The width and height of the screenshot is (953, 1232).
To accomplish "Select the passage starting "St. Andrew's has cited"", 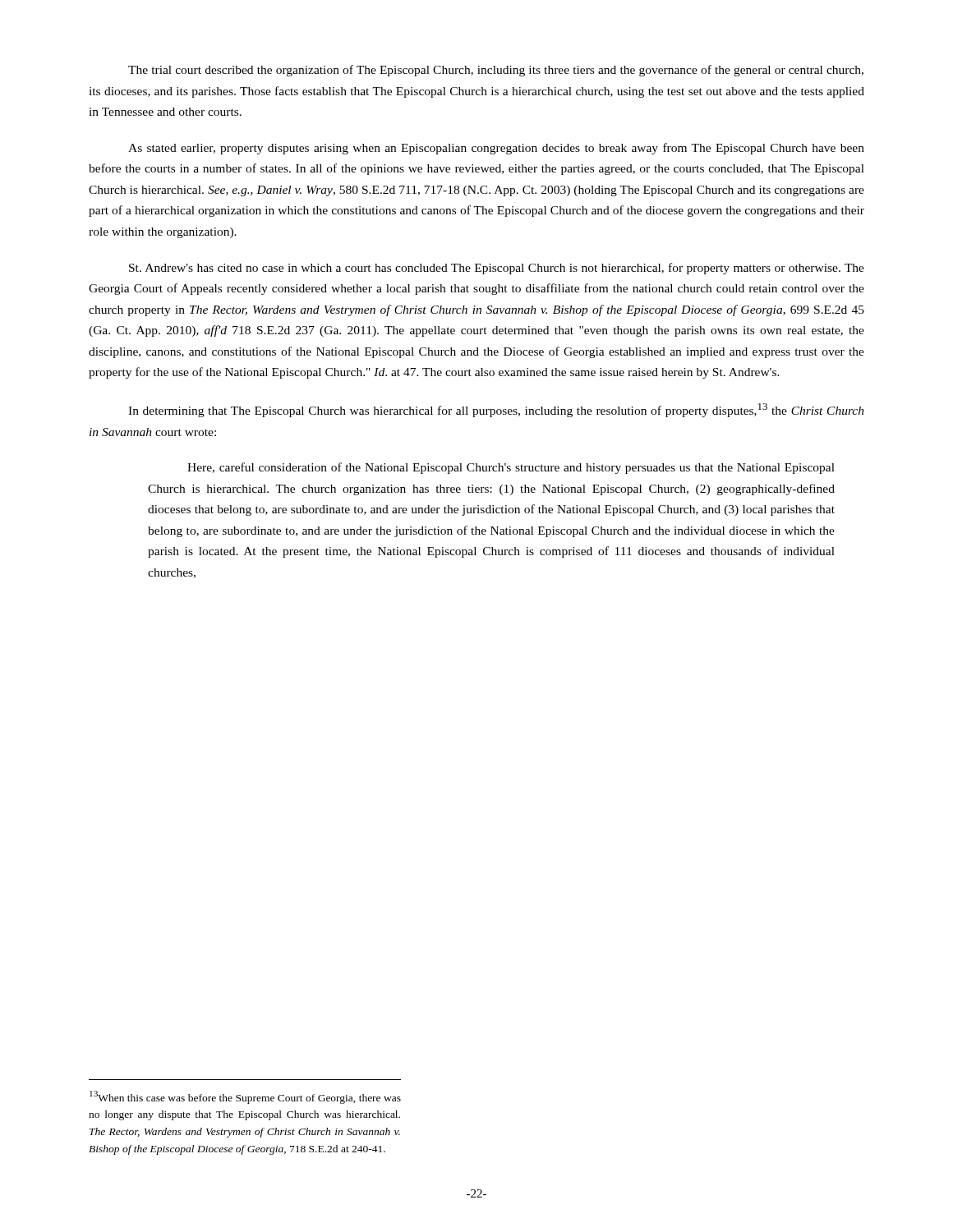I will 476,320.
